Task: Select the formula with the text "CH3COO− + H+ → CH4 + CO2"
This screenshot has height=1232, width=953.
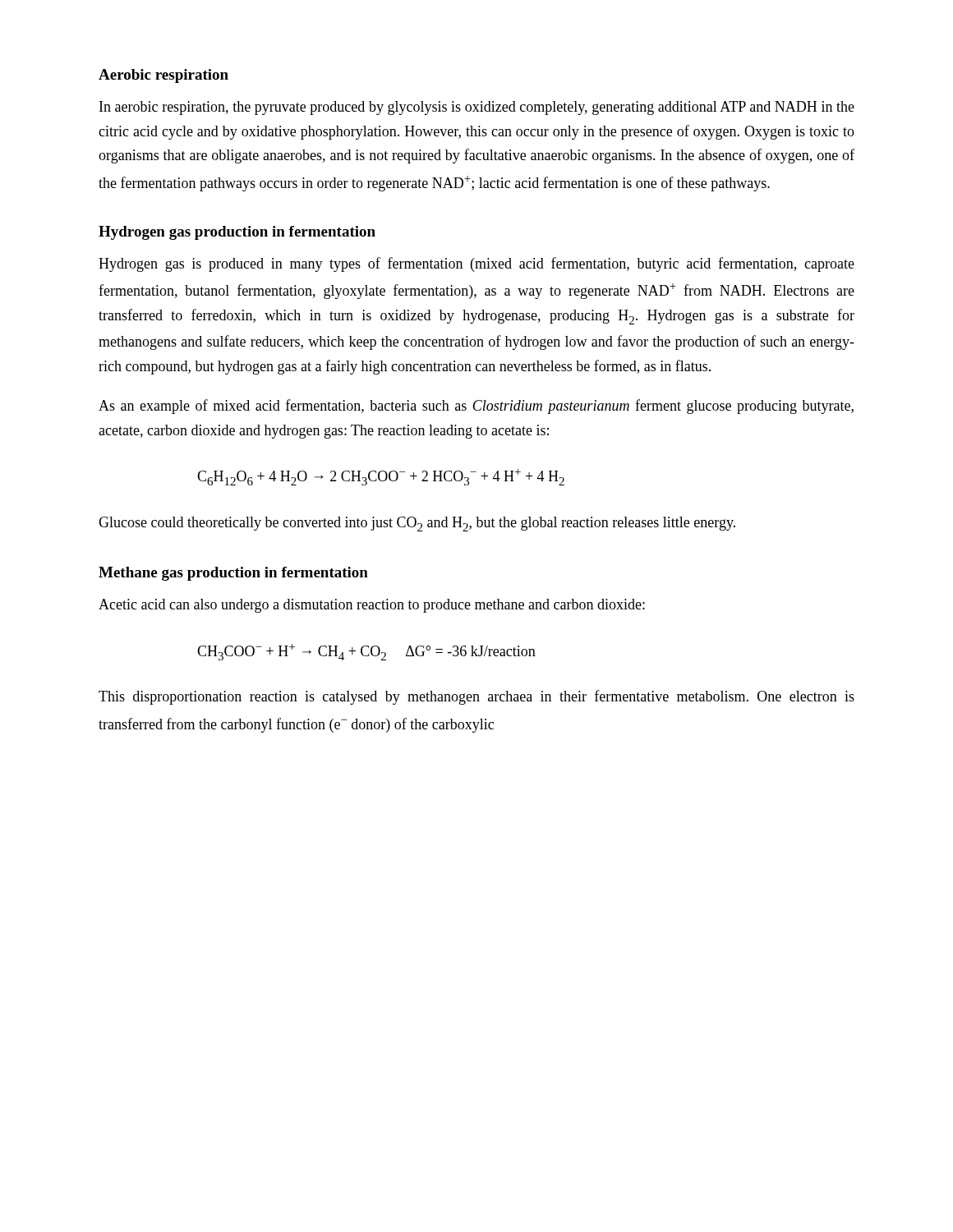Action: pos(366,651)
